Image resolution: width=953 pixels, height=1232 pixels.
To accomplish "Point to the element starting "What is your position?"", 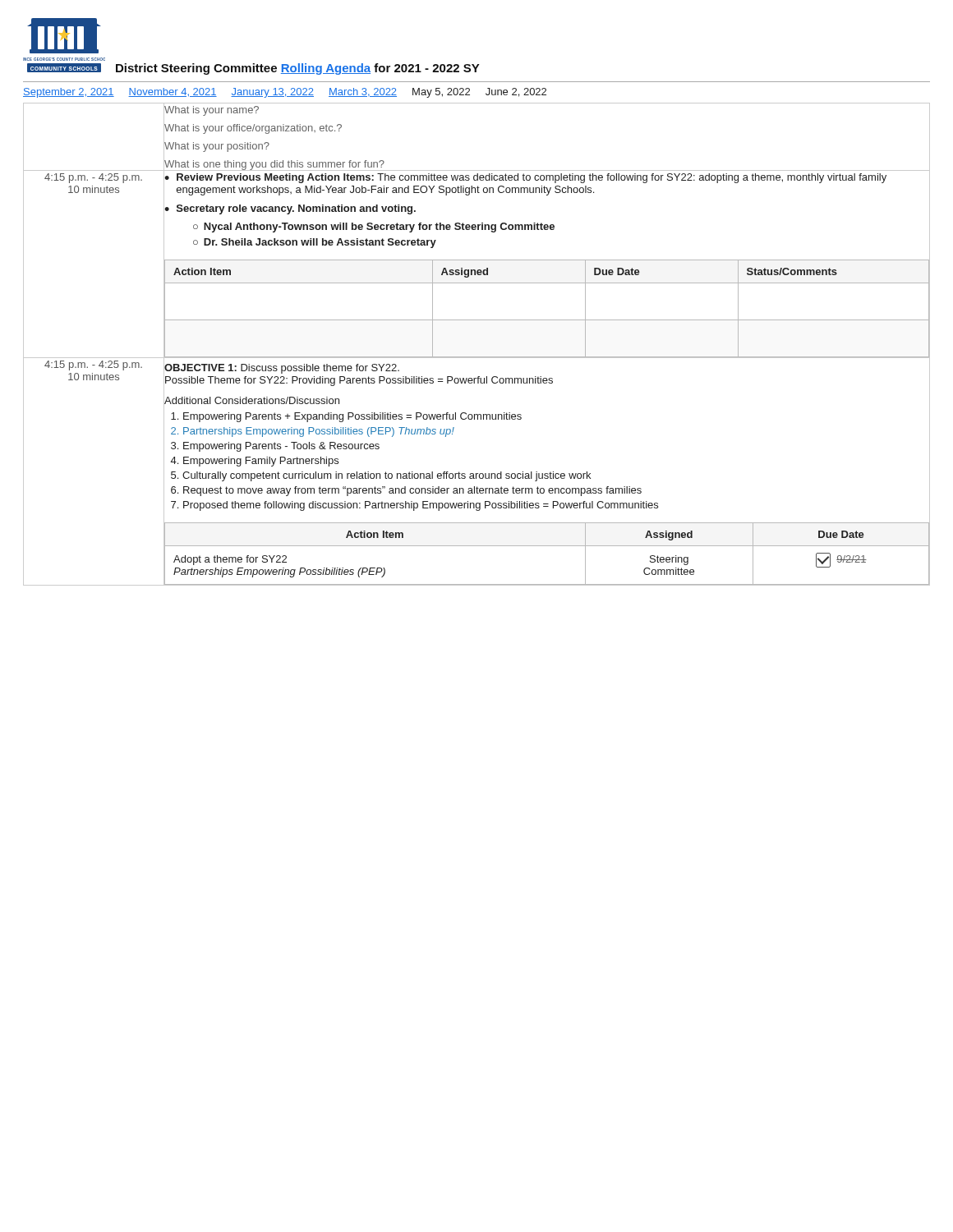I will point(217,146).
